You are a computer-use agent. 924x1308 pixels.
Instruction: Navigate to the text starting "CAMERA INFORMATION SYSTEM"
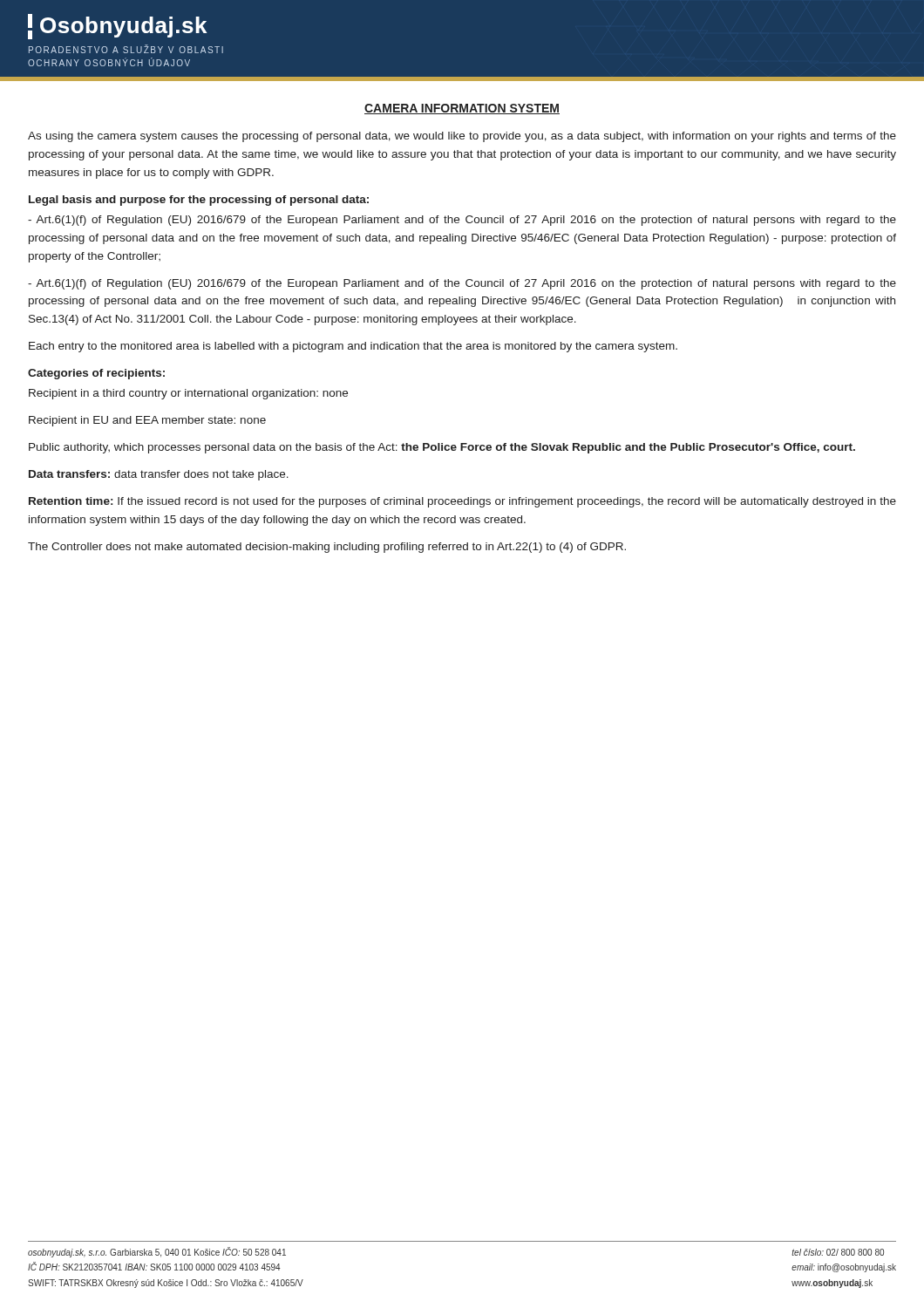[x=462, y=108]
